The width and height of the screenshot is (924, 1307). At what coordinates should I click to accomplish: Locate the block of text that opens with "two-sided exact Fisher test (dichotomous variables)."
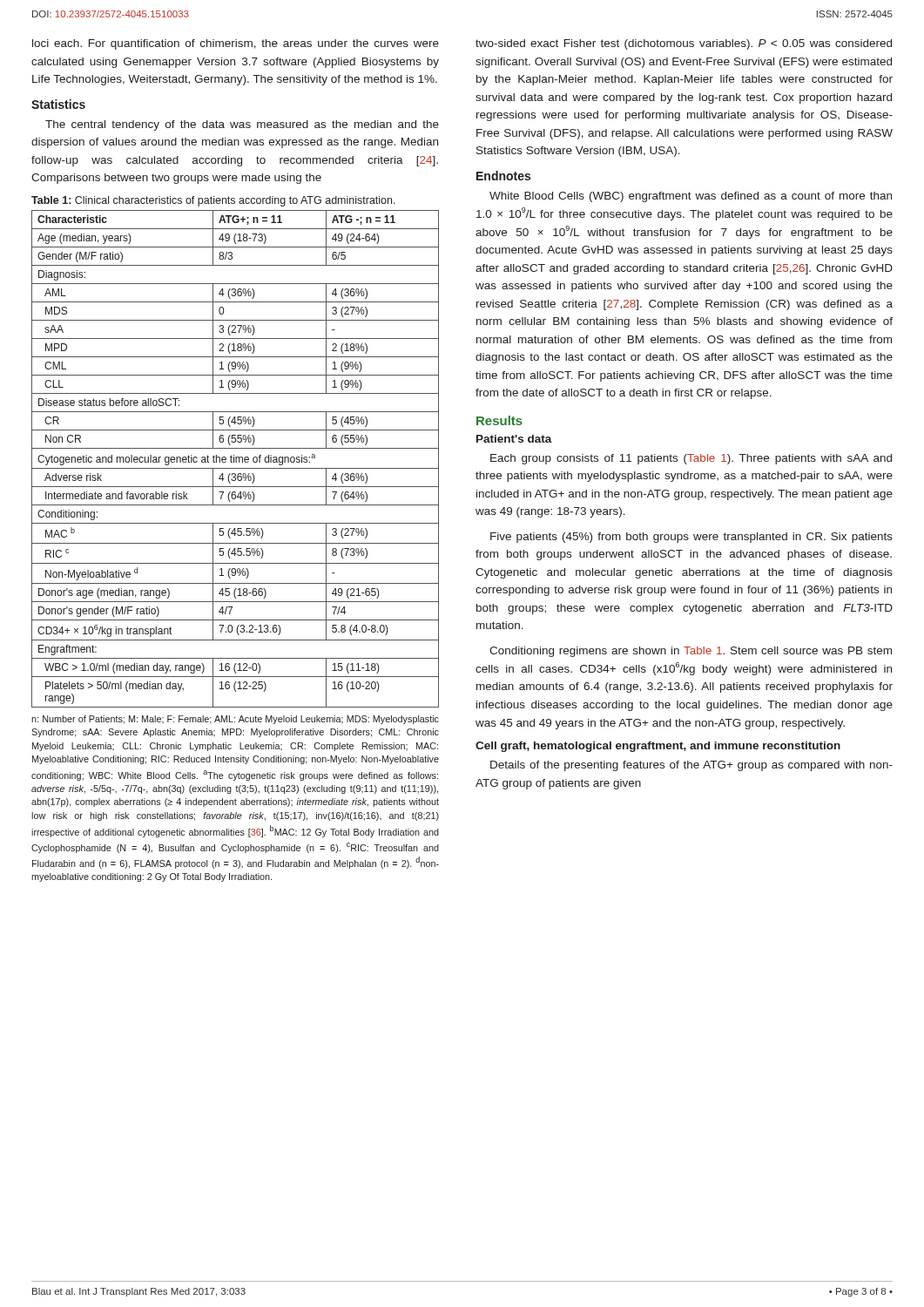(684, 97)
